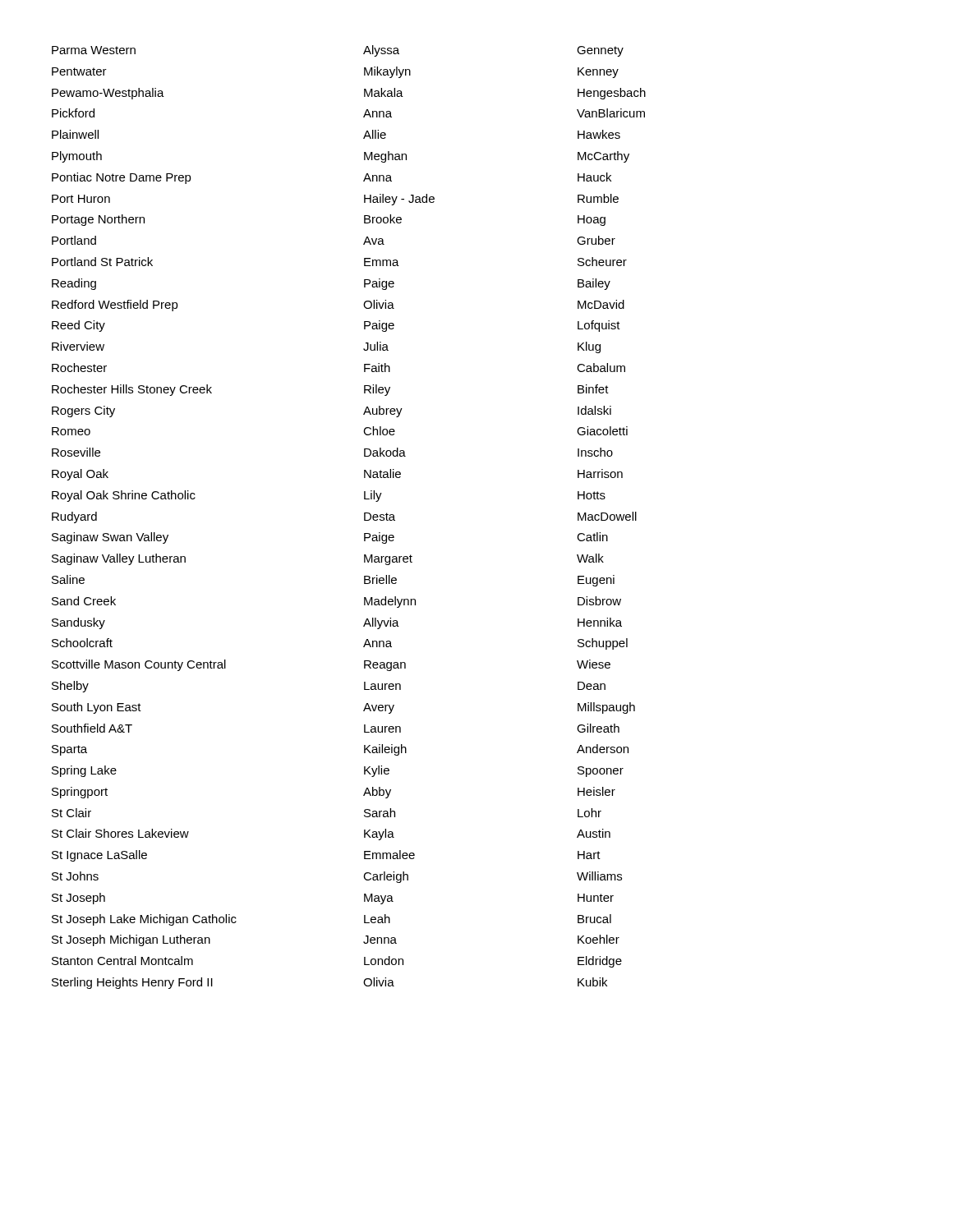Find the block starting "St Joseph Lake Michigan CatholicLeahBrucal"
This screenshot has height=1232, width=953.
click(x=143, y=919)
